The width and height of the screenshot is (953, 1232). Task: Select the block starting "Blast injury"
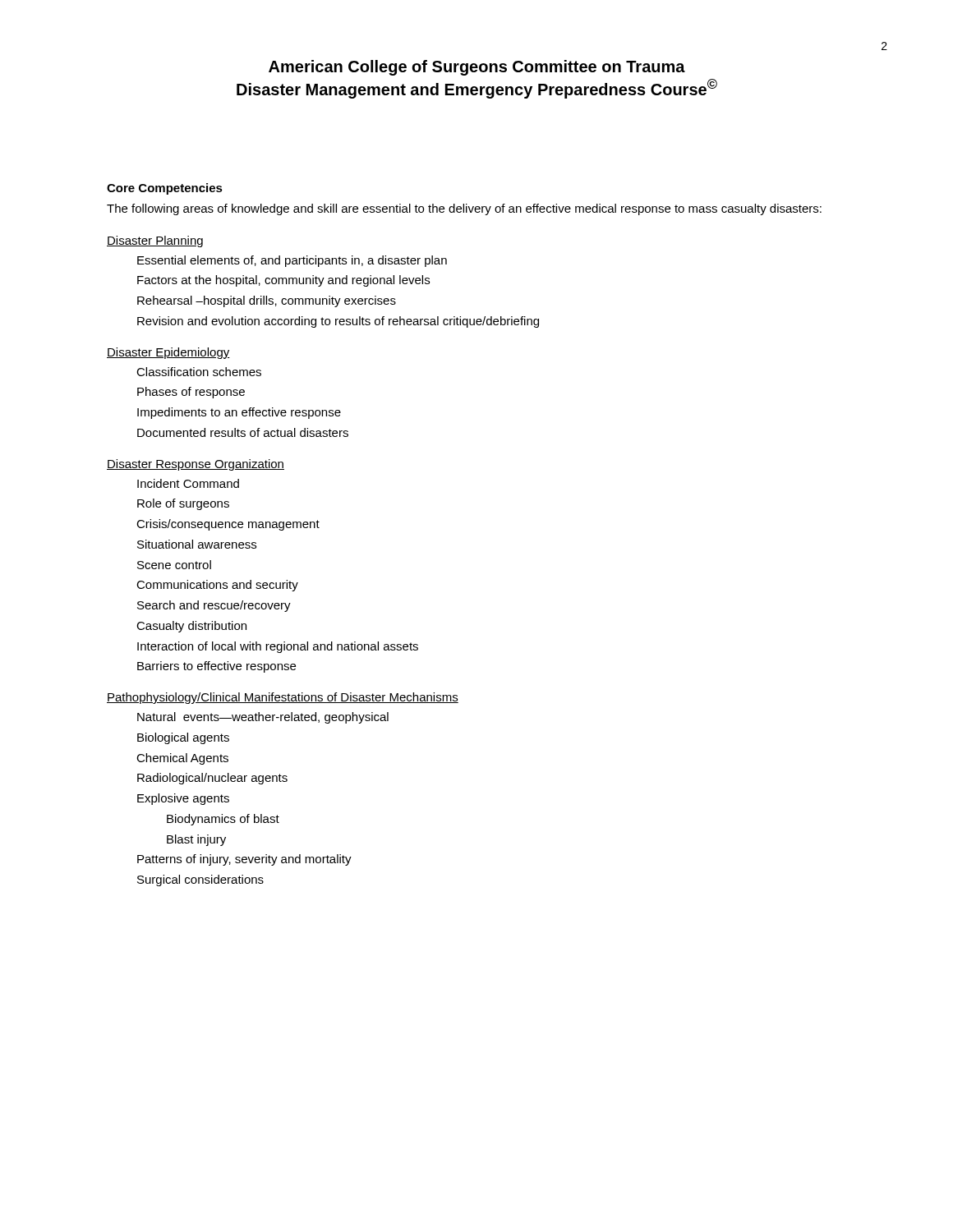point(196,839)
